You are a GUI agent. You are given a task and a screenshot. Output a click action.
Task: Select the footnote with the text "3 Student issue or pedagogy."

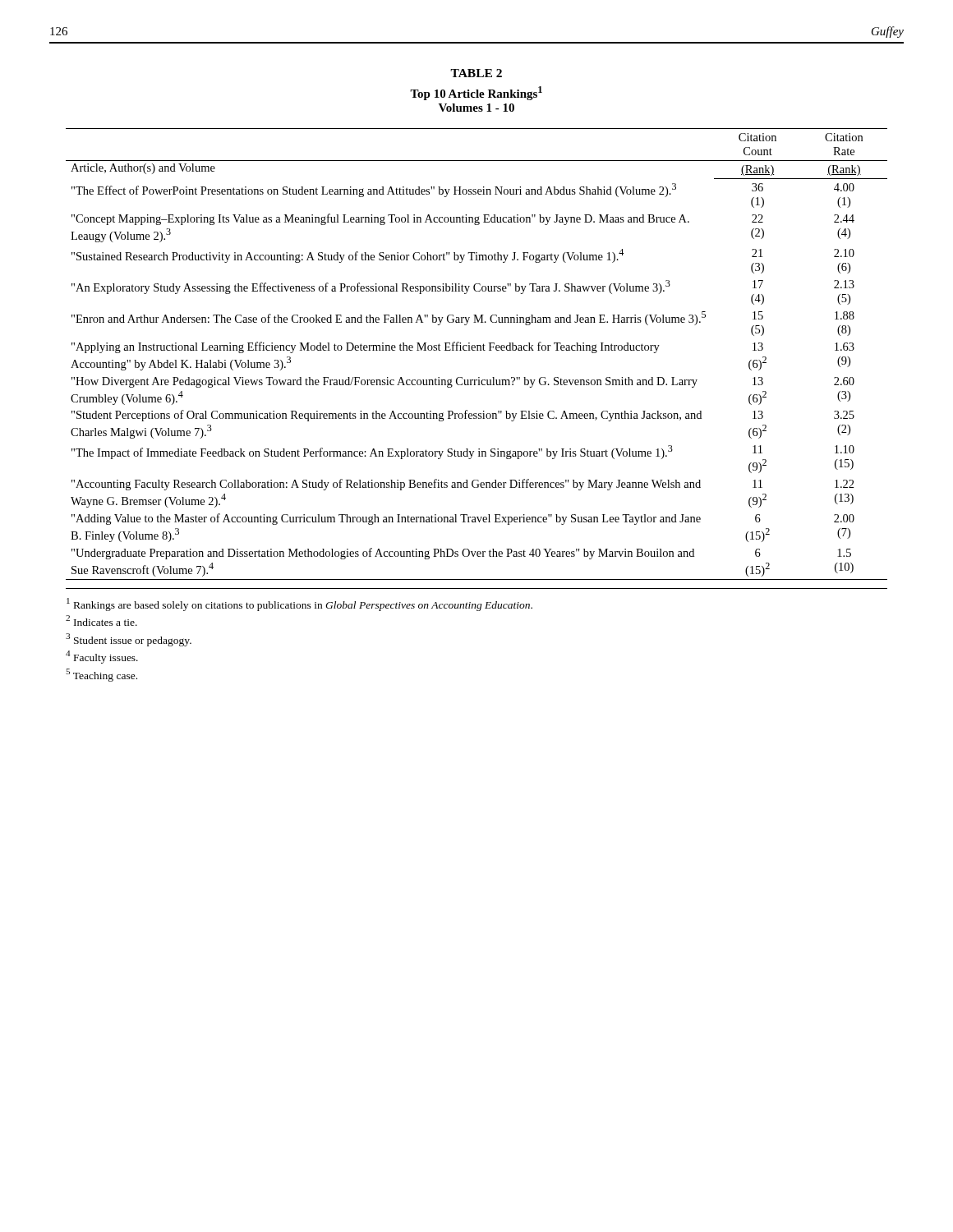[129, 640]
